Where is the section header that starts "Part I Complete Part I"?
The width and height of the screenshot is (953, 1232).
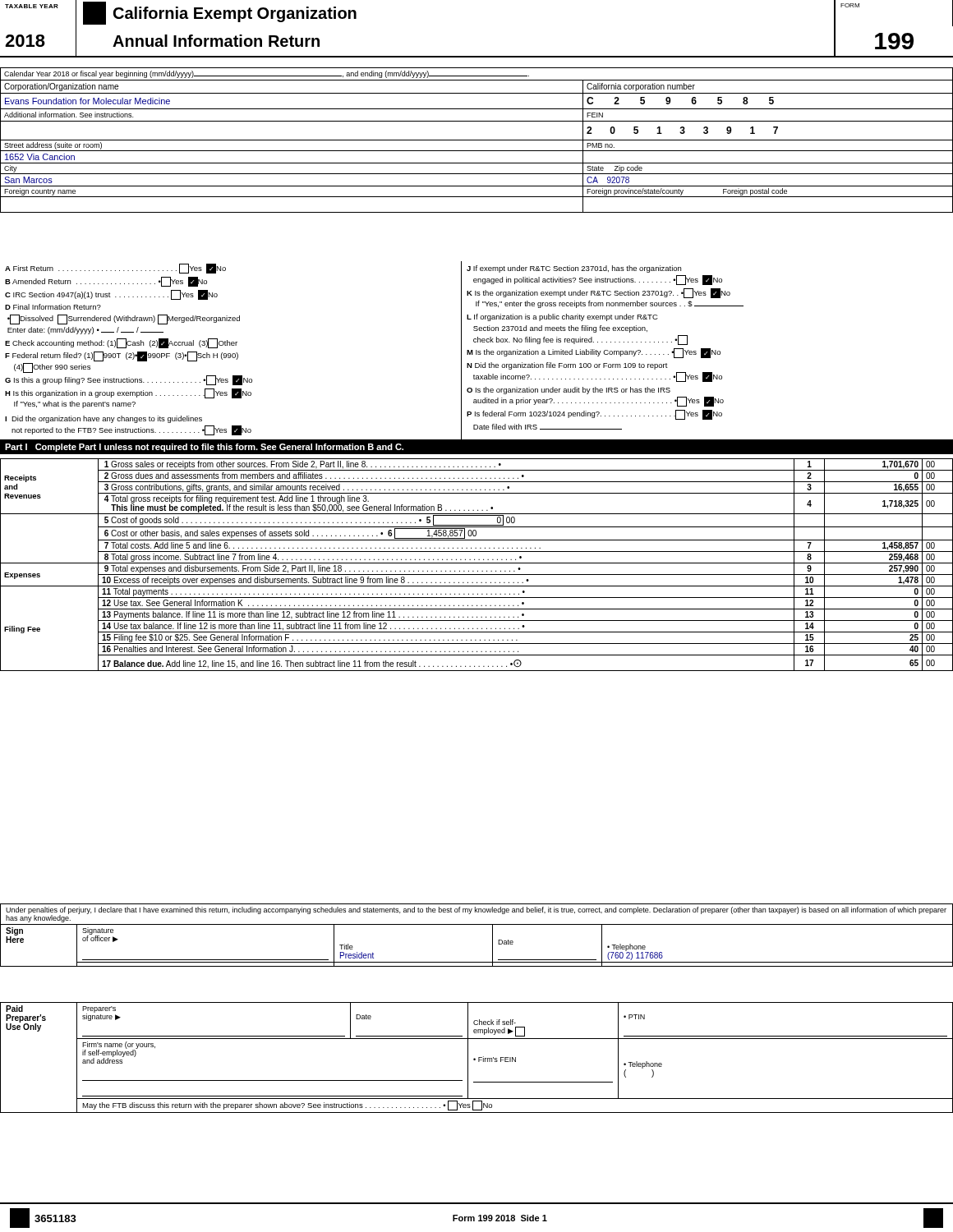pos(205,447)
